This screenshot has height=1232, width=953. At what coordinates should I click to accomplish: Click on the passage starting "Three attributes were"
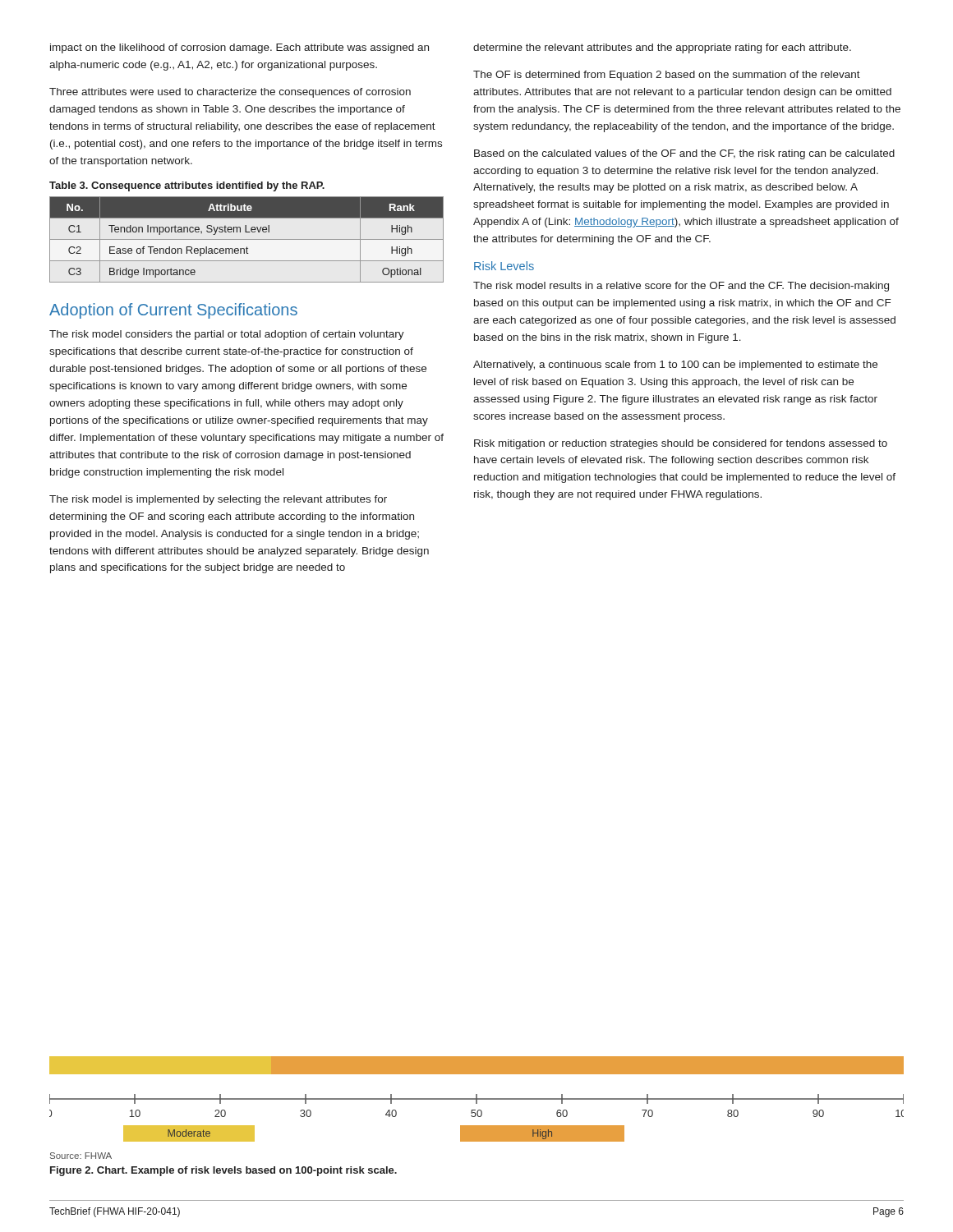click(x=246, y=126)
